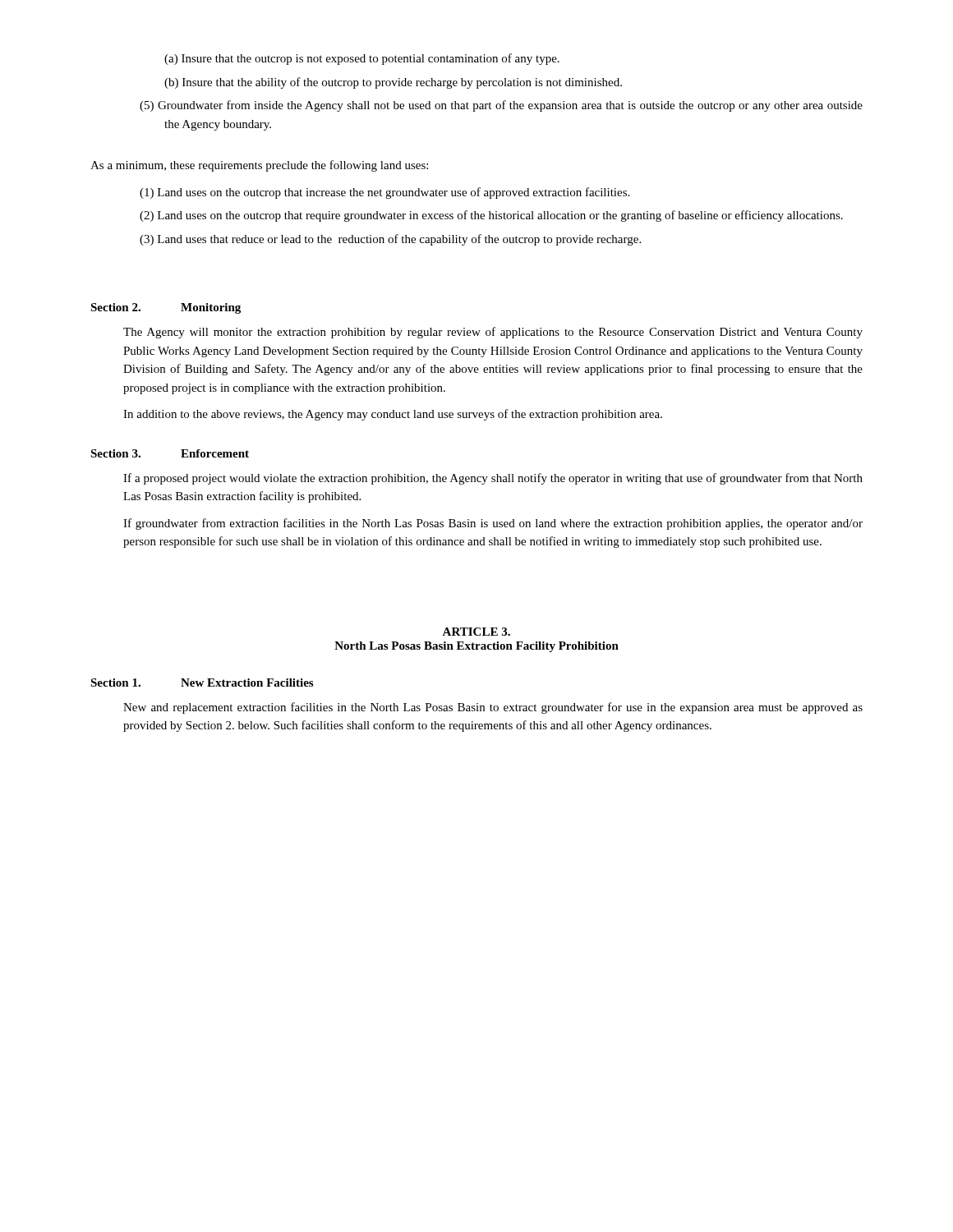Point to the element starting "Section 1.New Extraction"

(x=202, y=683)
